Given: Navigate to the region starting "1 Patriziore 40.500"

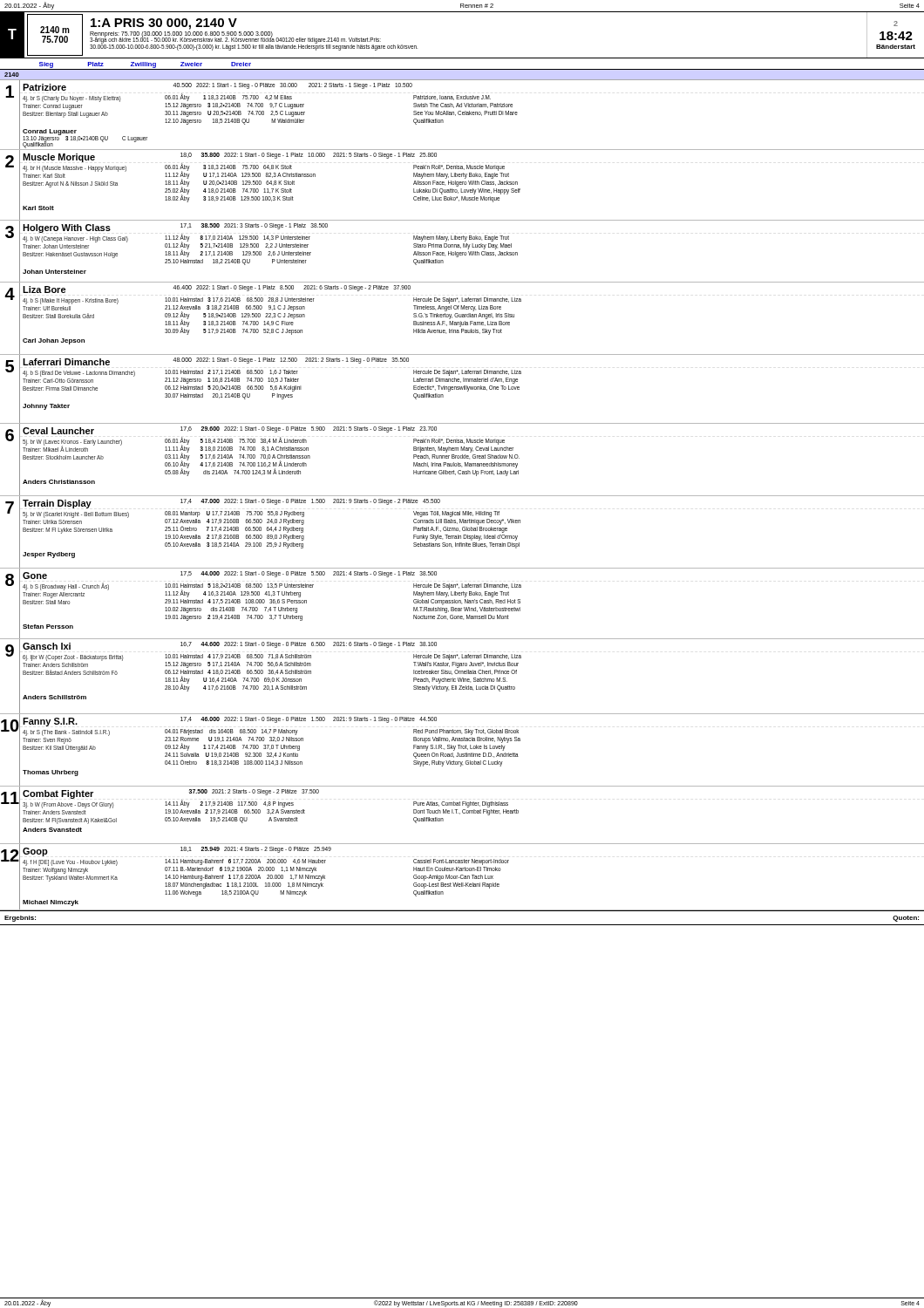Looking at the screenshot, I should coord(462,115).
